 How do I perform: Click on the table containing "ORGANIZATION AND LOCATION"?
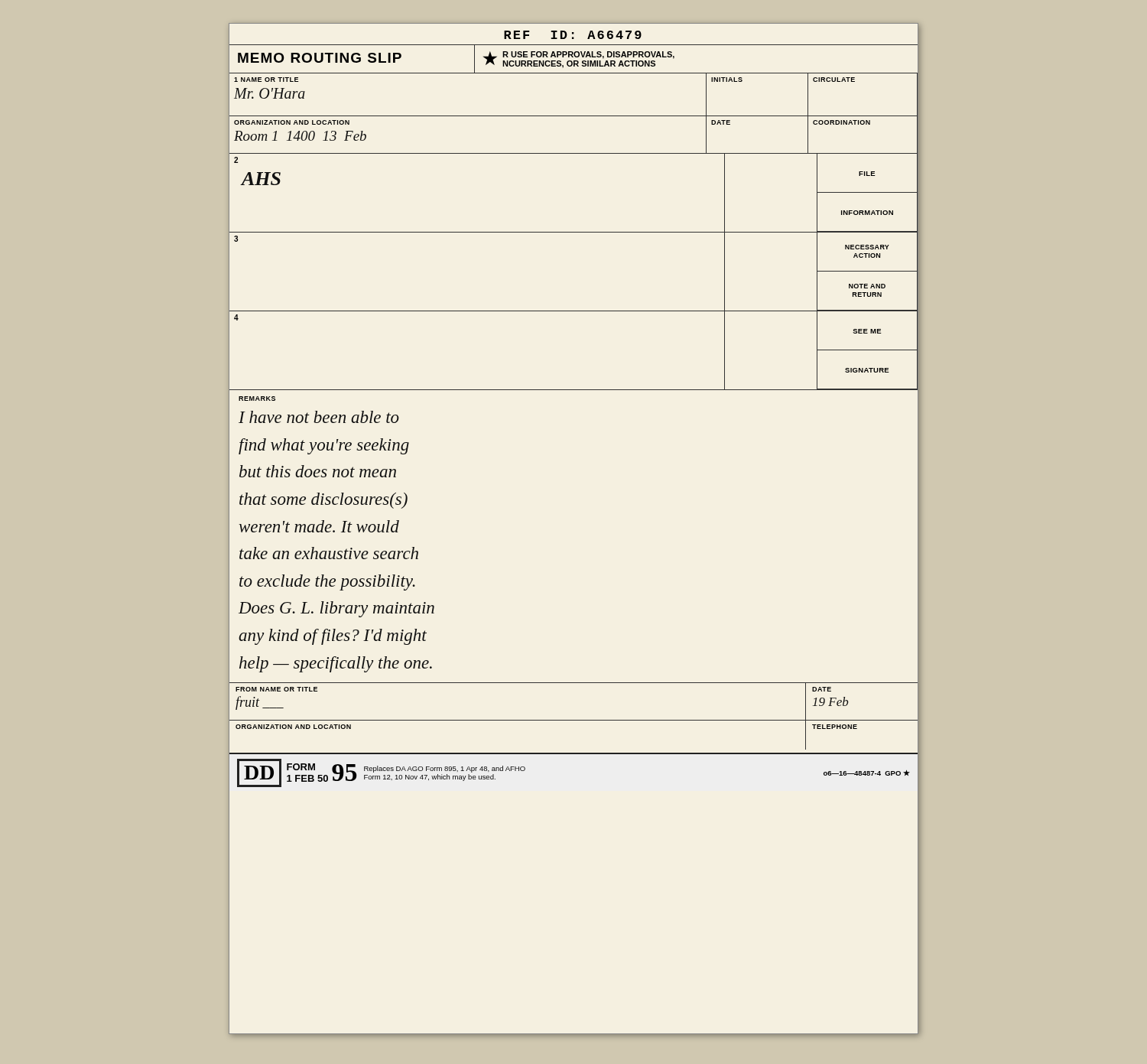(573, 135)
